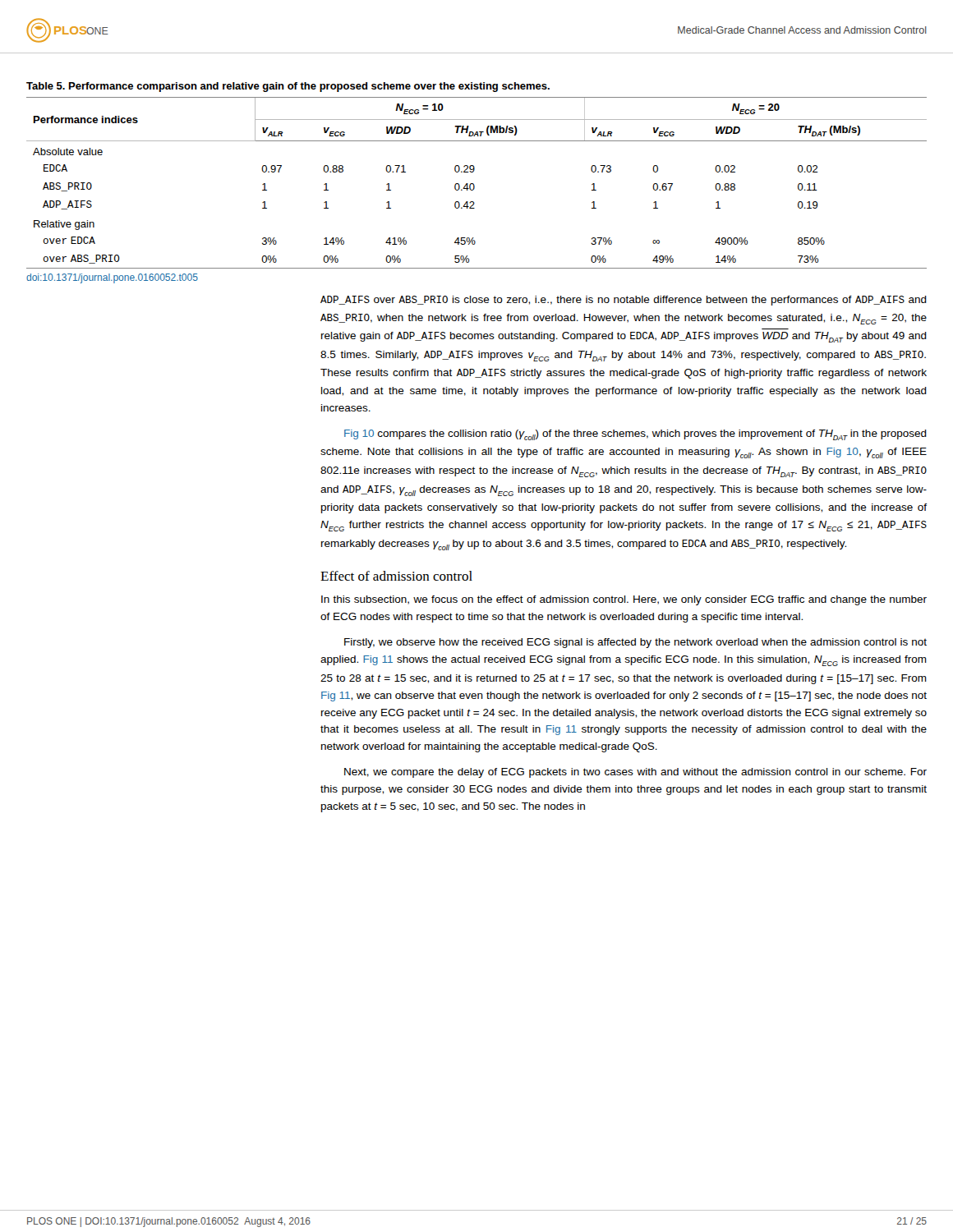Find the text block starting "ADP_AIFS over ABS_PRIO is close"

point(624,423)
